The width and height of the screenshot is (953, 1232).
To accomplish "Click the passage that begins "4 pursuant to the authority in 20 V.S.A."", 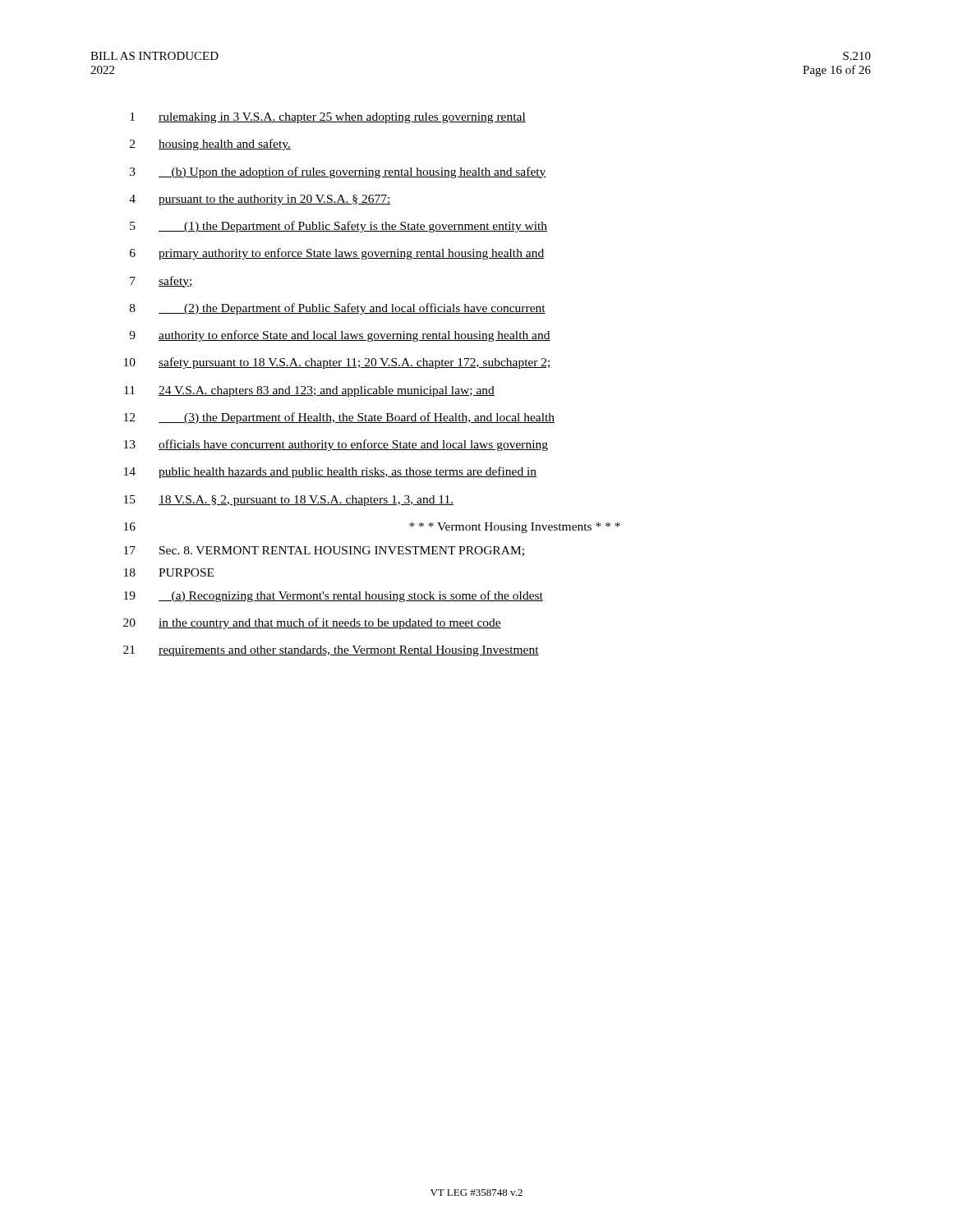I will point(240,198).
